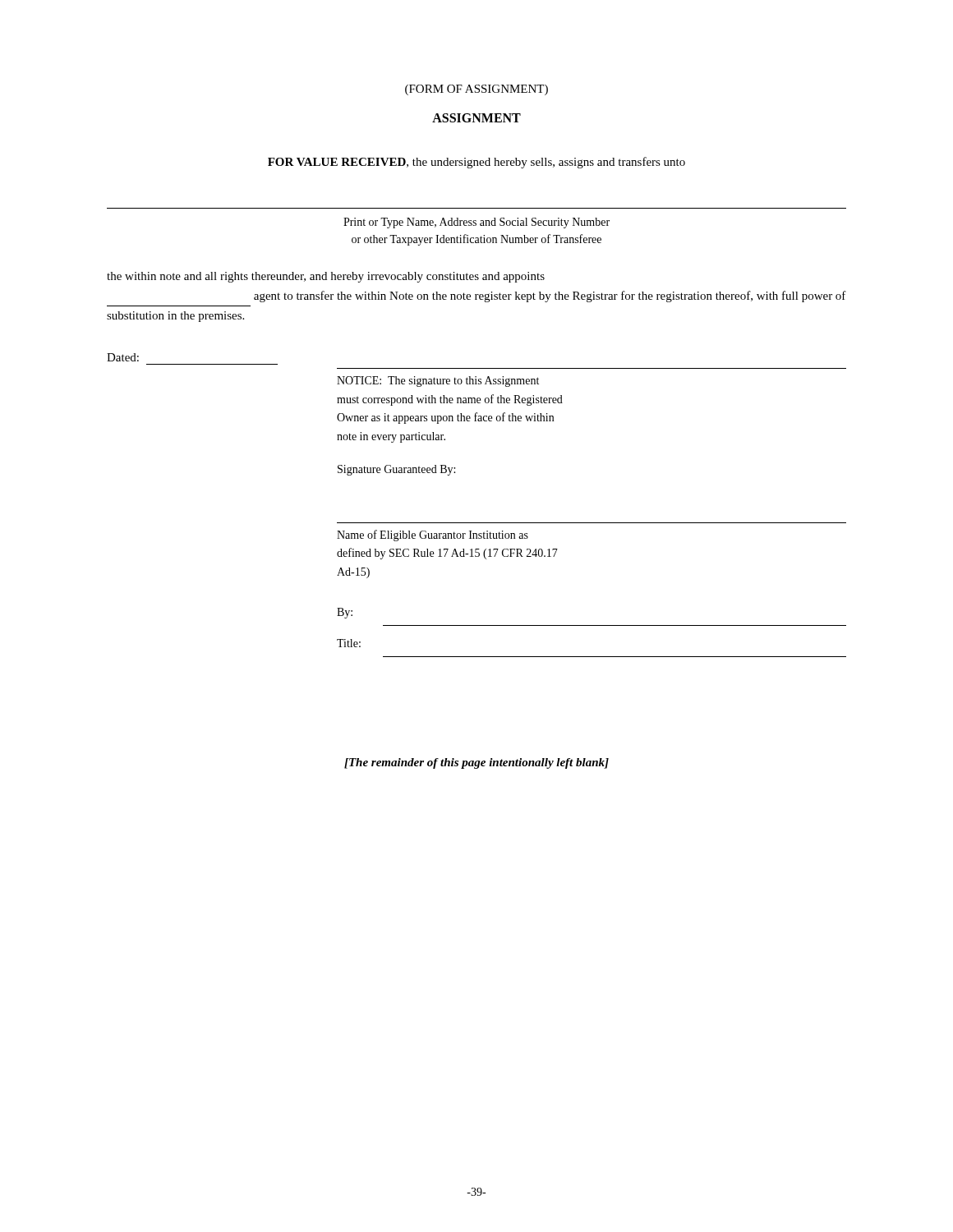
Task: Point to the passage starting "Print or Type Name, Address"
Action: tap(476, 231)
